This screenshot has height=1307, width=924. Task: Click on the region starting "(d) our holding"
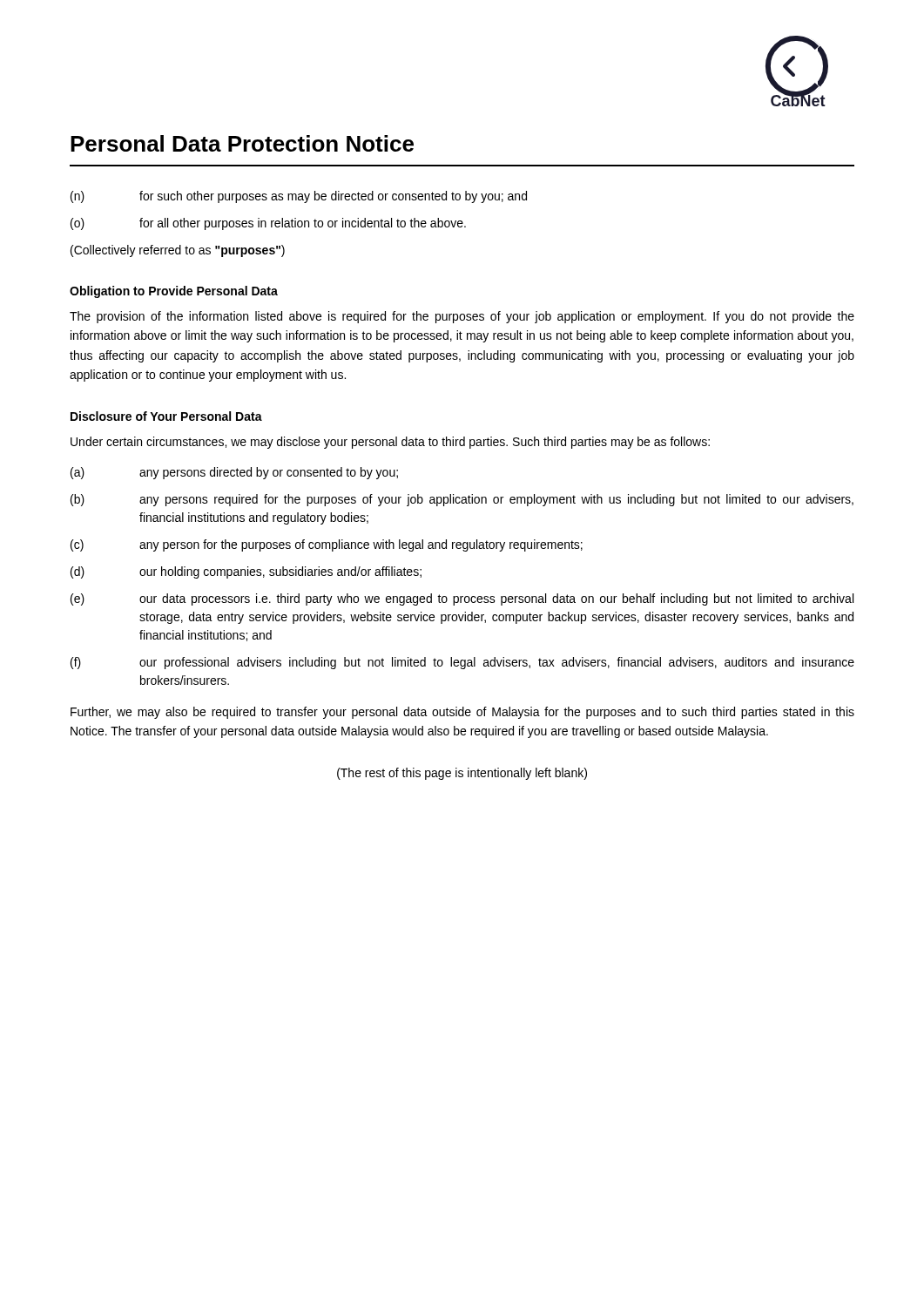coord(246,572)
